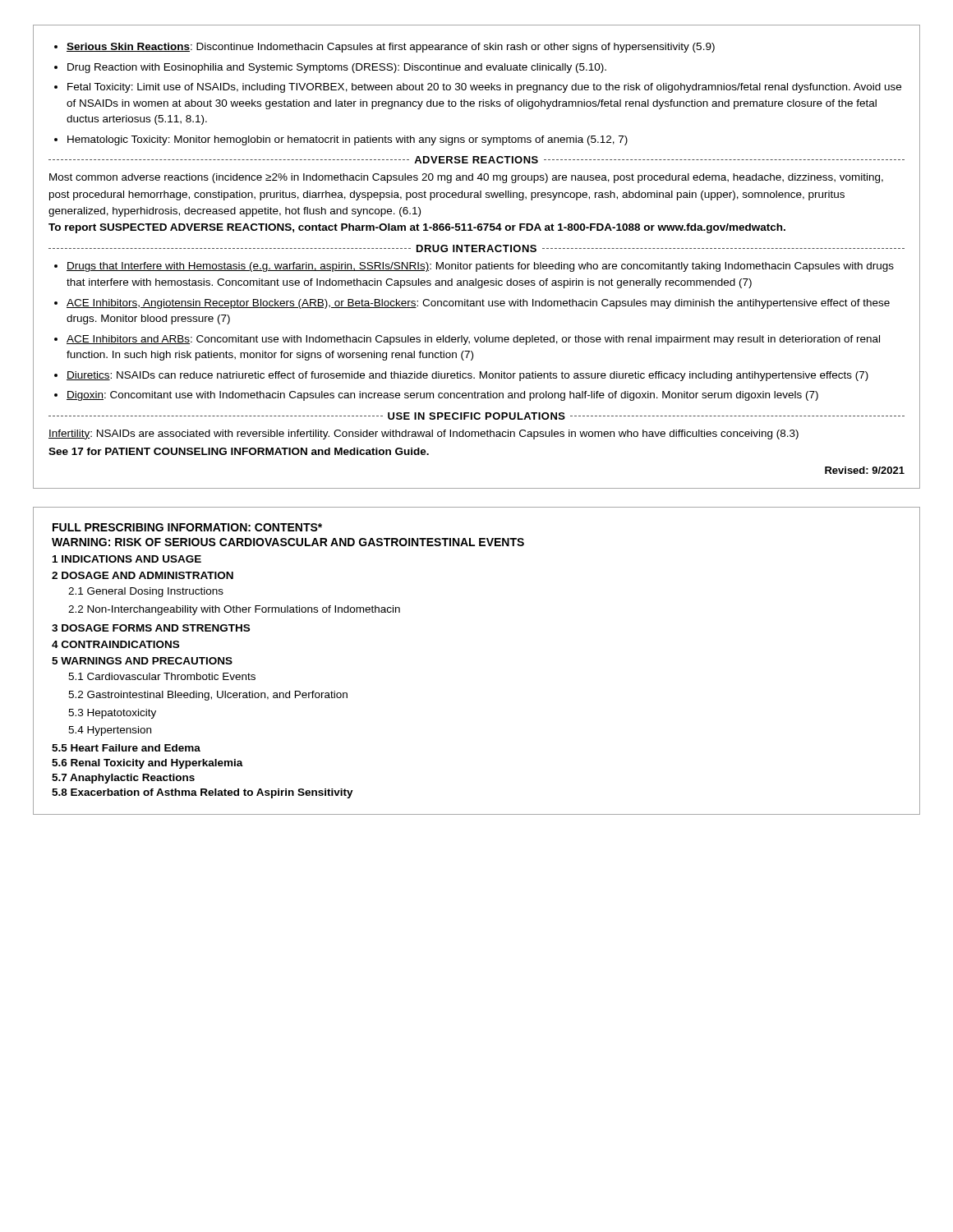Screen dimensions: 1232x953
Task: Click on the section header that reads "DRUG INTERACTIONS"
Action: (476, 249)
